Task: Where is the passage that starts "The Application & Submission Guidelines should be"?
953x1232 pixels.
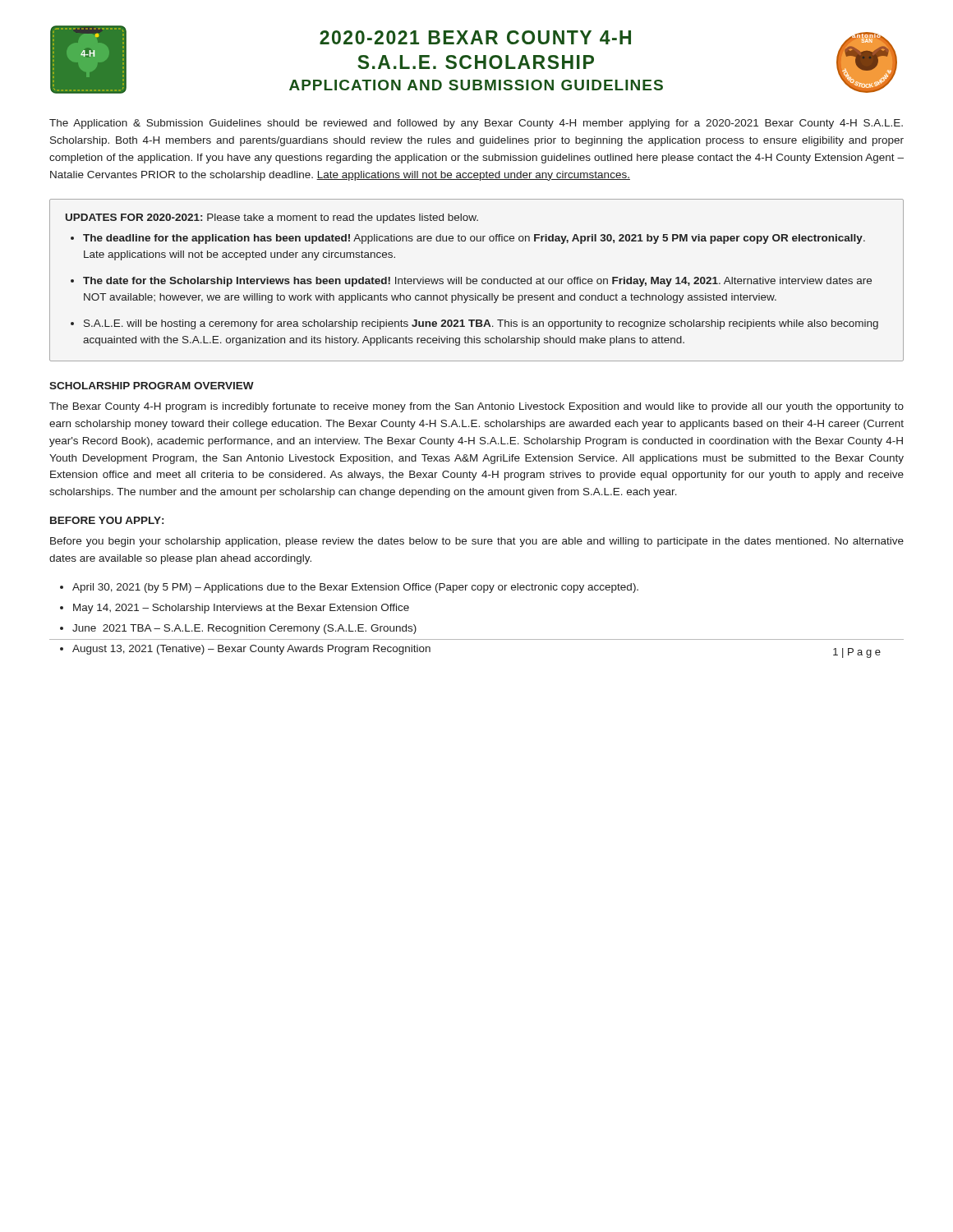Action: tap(476, 149)
